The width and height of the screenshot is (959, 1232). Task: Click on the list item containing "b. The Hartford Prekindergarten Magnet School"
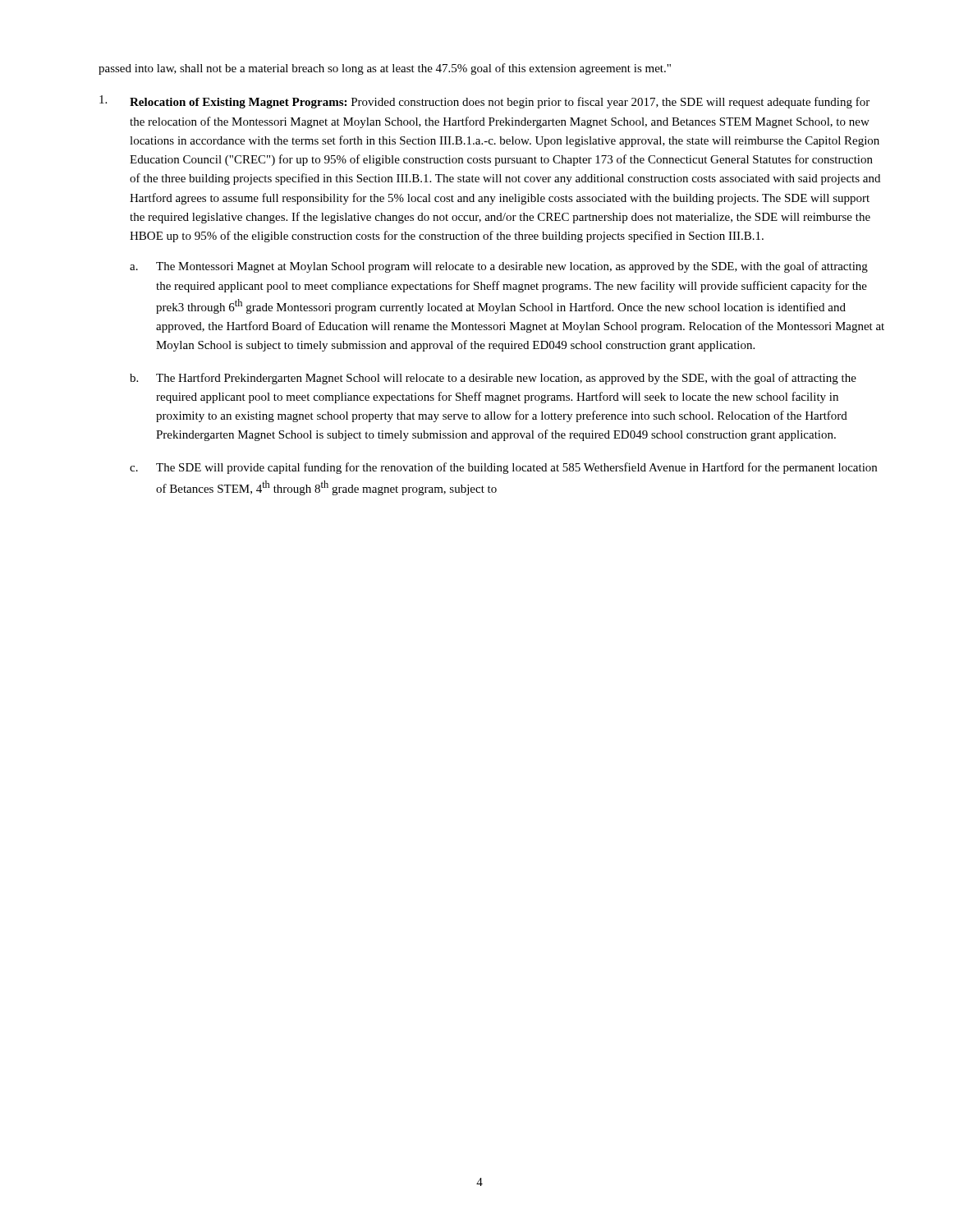507,407
